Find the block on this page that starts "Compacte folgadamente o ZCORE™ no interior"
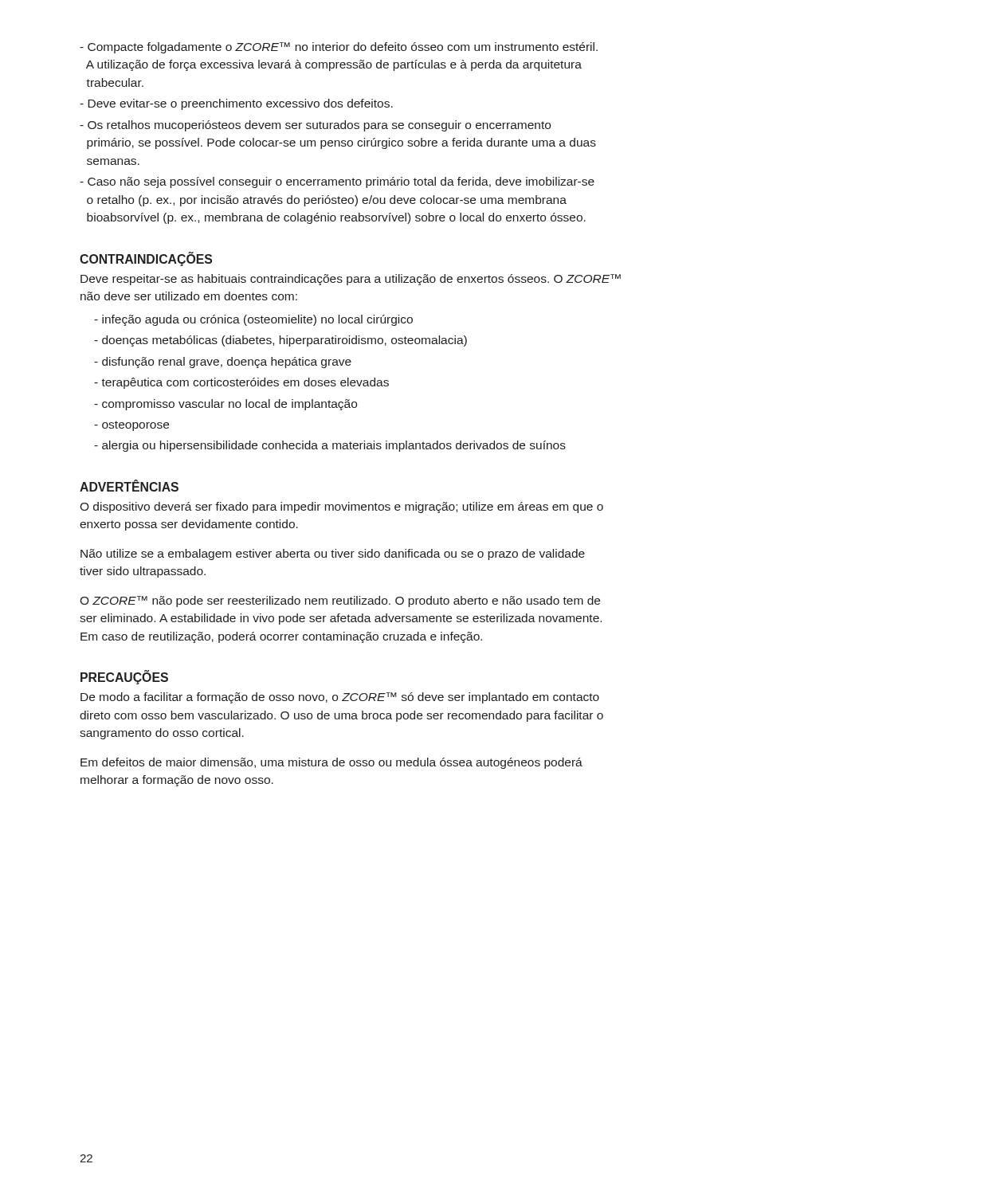Viewport: 1008px width, 1195px height. tap(339, 64)
